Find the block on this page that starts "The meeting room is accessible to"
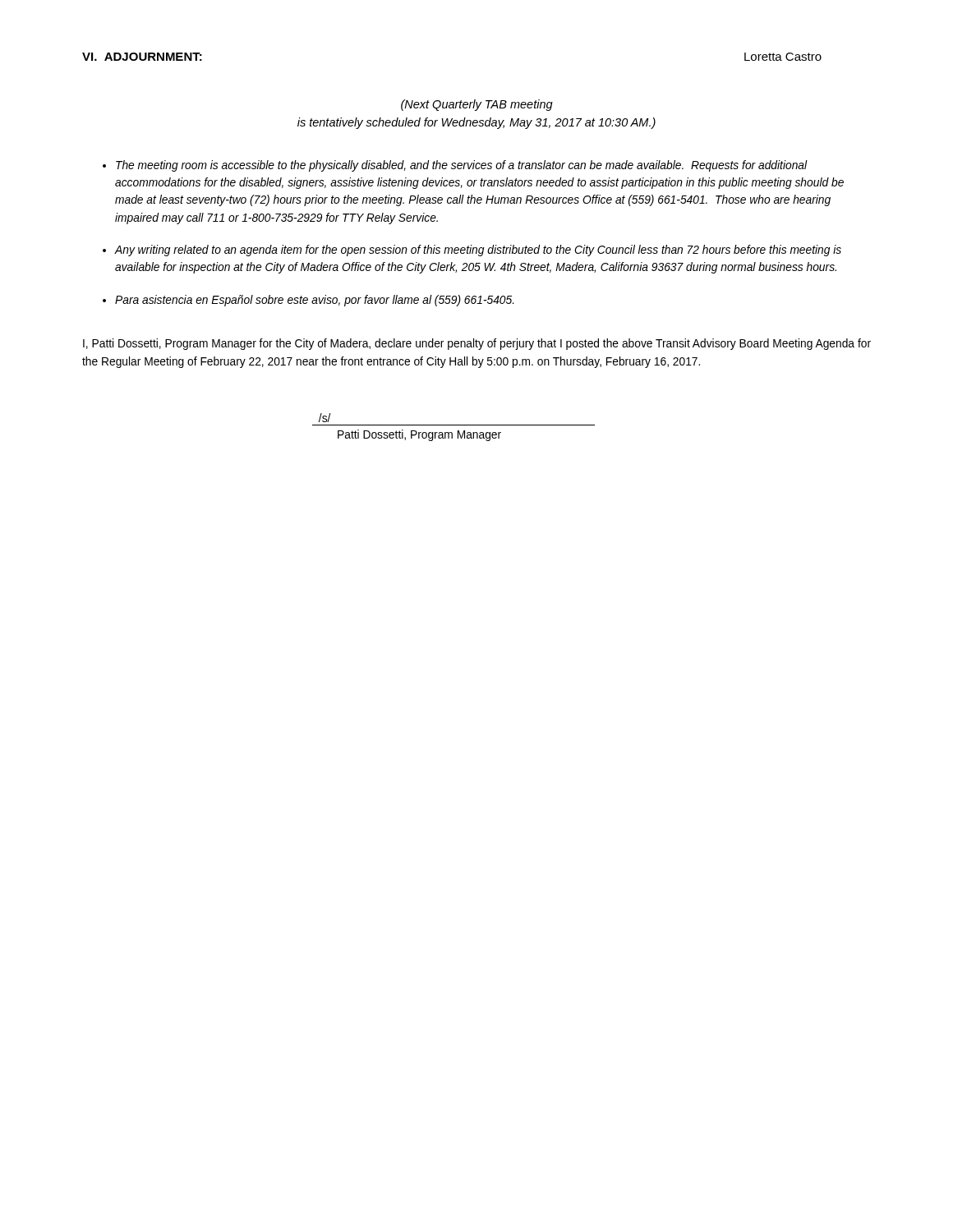This screenshot has height=1232, width=953. click(x=480, y=191)
